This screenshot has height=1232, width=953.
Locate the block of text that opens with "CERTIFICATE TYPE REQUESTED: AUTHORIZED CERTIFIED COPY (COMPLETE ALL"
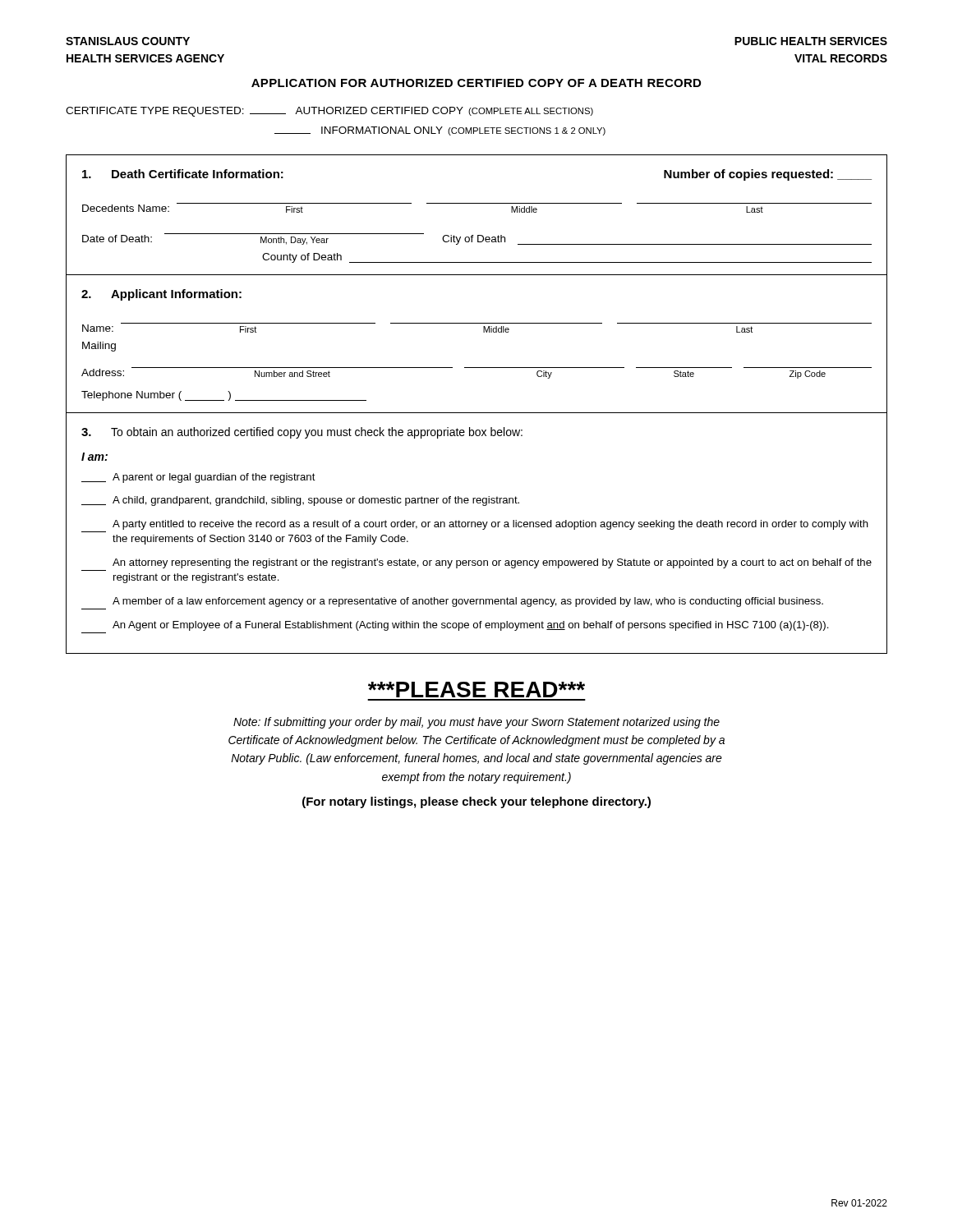[476, 121]
